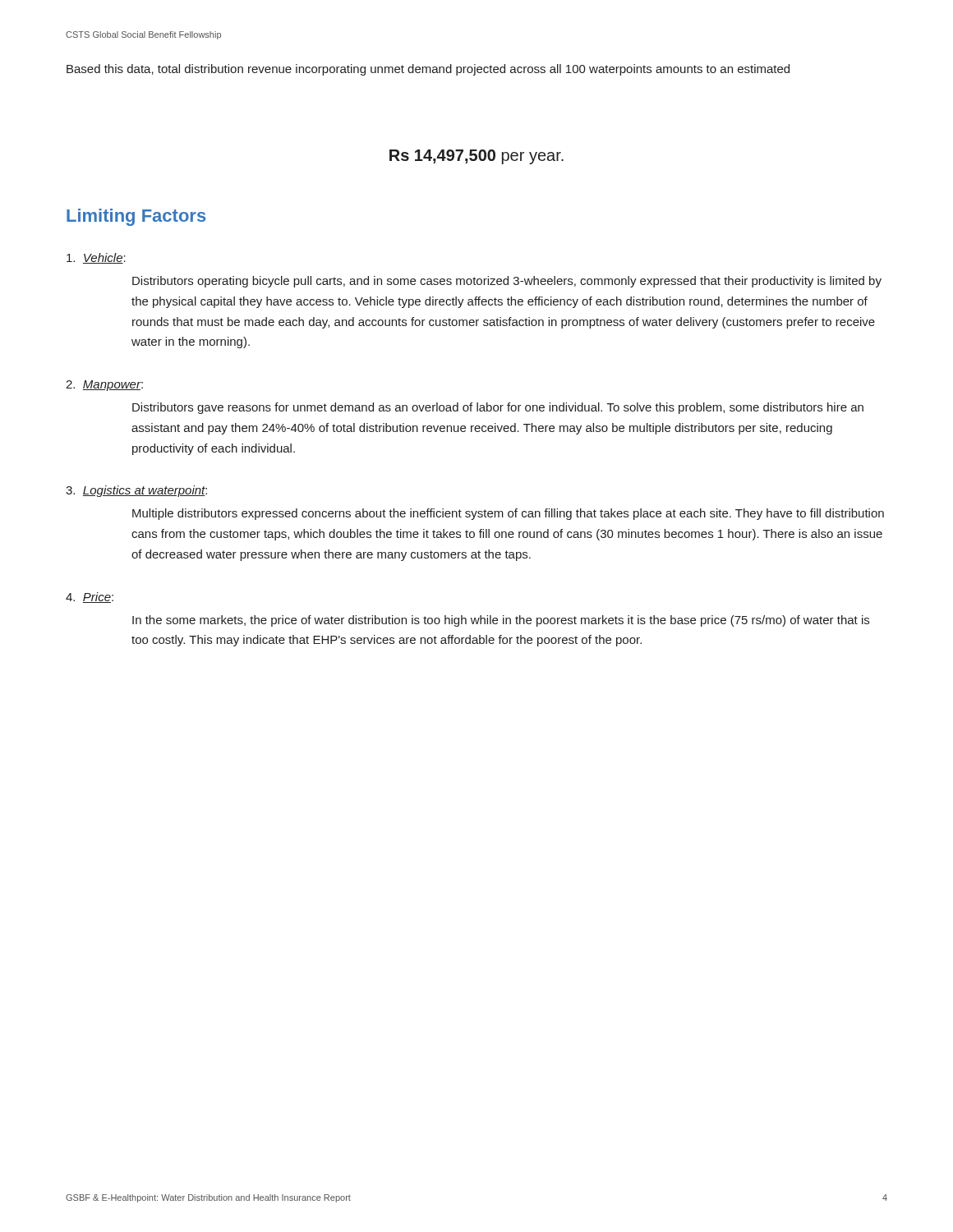Locate the section header containing "Limiting Factors"
Screen dimensions: 1232x953
(x=136, y=216)
